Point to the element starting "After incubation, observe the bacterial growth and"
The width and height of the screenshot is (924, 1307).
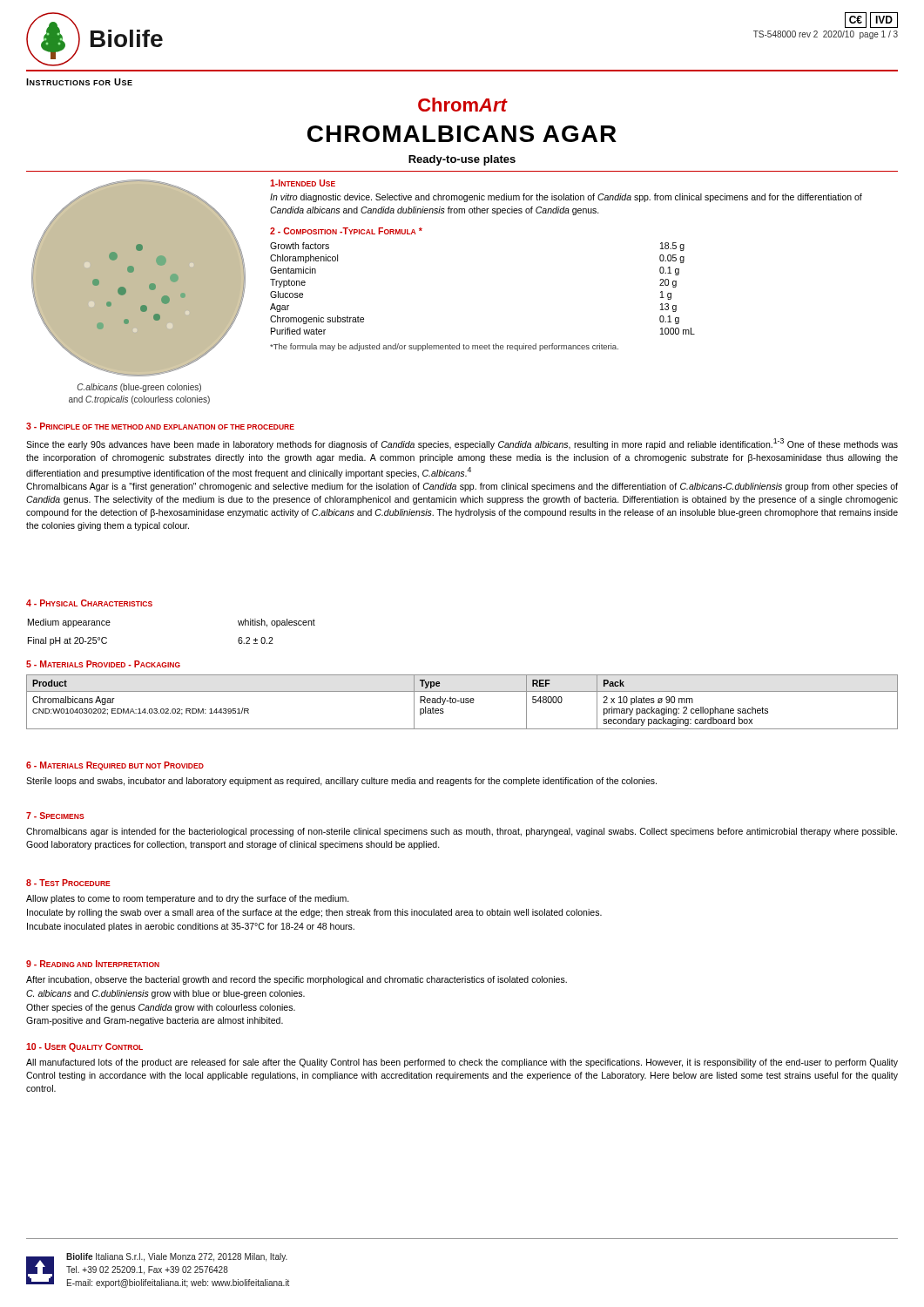point(297,1000)
